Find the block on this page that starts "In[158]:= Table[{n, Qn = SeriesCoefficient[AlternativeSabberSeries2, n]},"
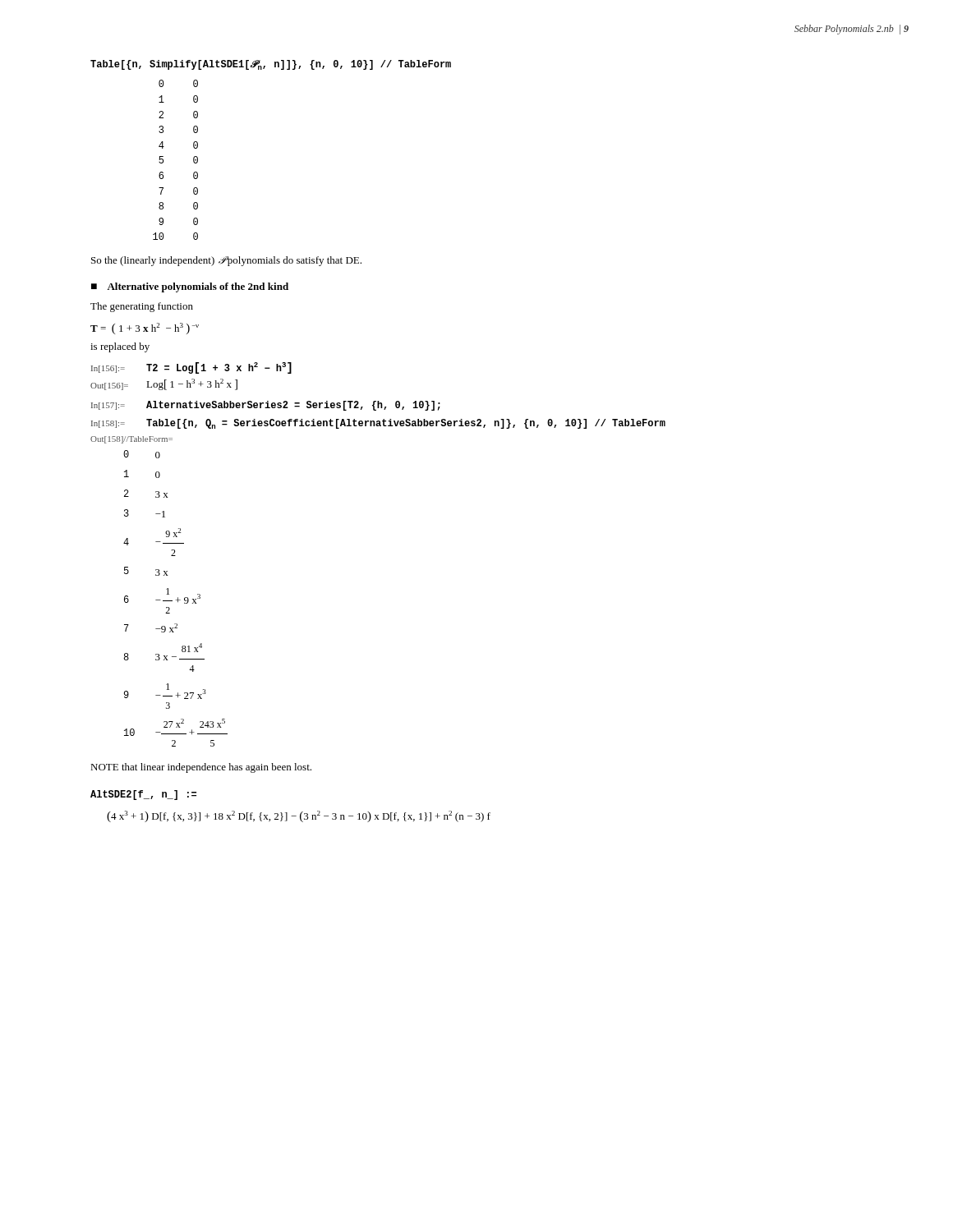 (497, 424)
